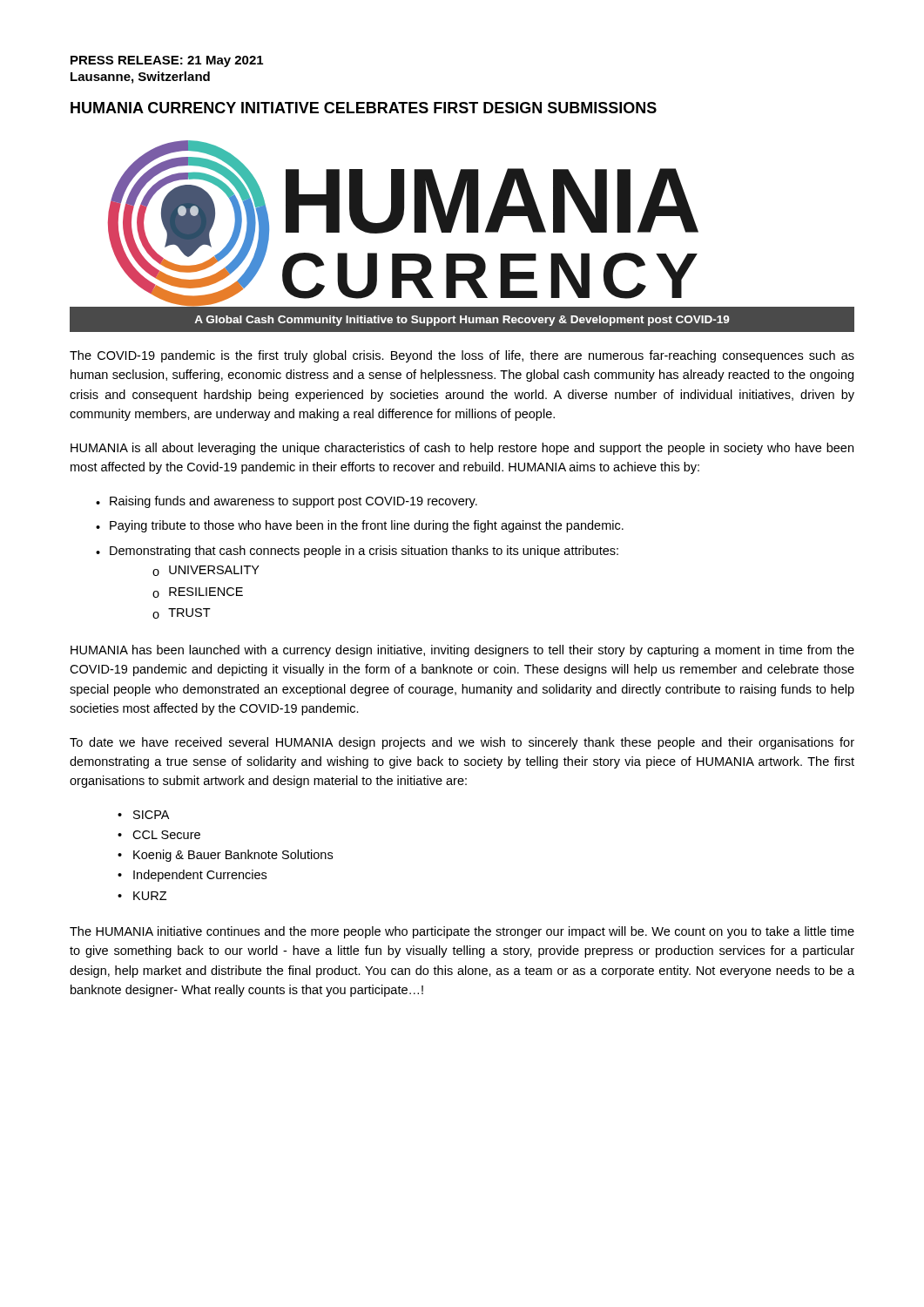Point to the title beginning "HUMANIA CURRENCY INITIATIVE CELEBRATES"
This screenshot has height=1307, width=924.
coord(462,108)
